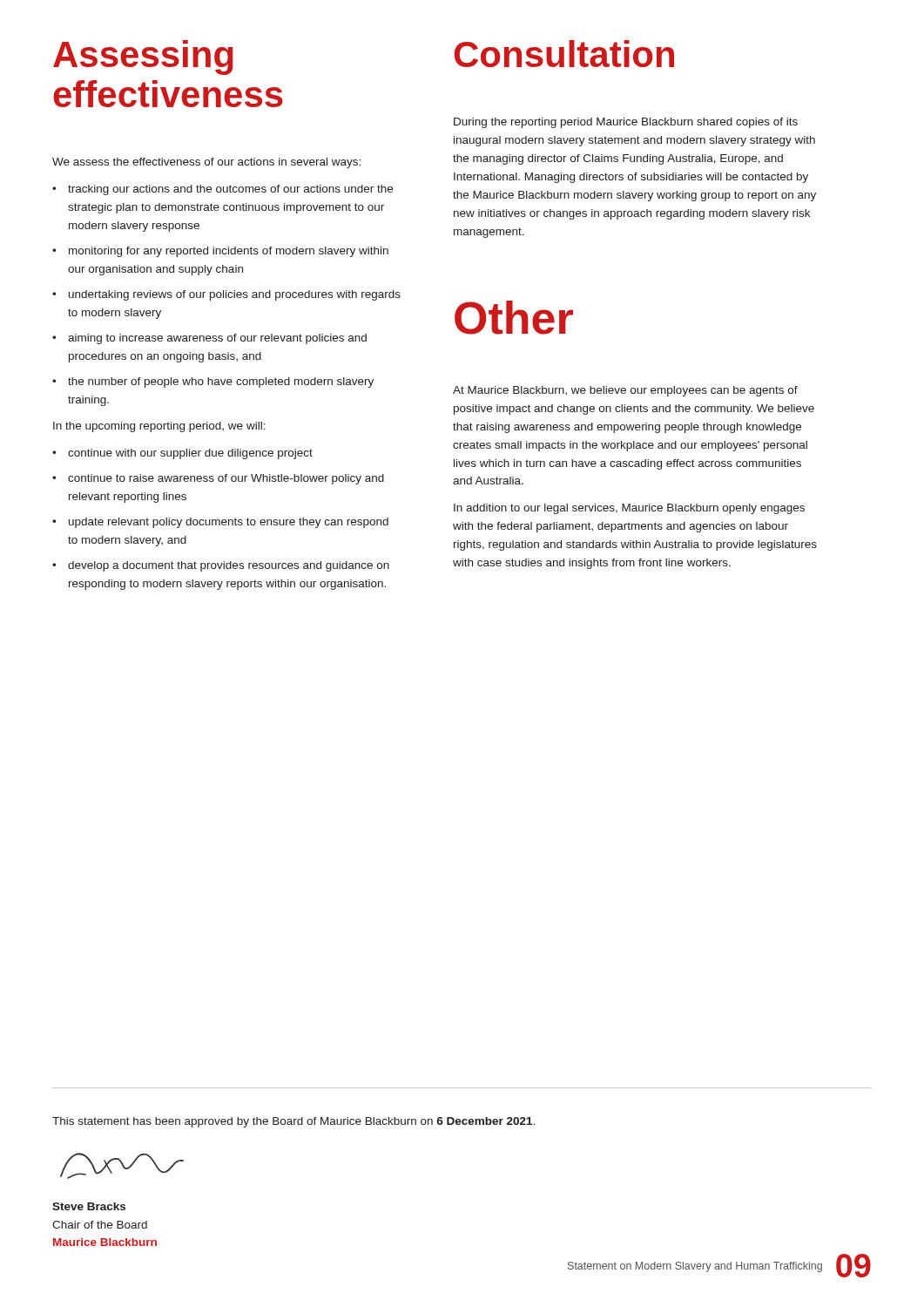Point to the region starting "In the upcoming reporting period, we will:"
Image resolution: width=924 pixels, height=1307 pixels.
[x=226, y=427]
